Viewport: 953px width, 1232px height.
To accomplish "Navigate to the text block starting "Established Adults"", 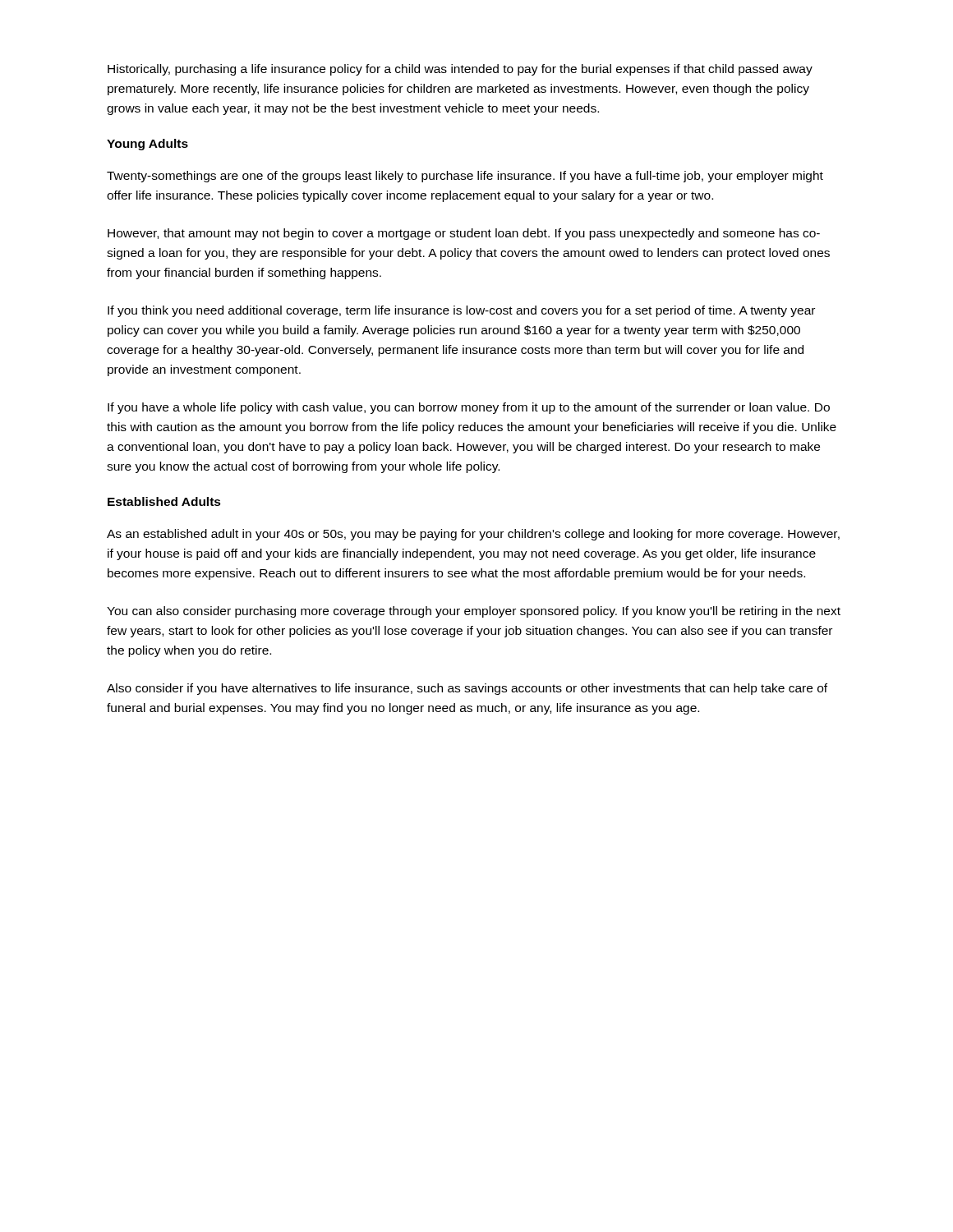I will tap(164, 502).
